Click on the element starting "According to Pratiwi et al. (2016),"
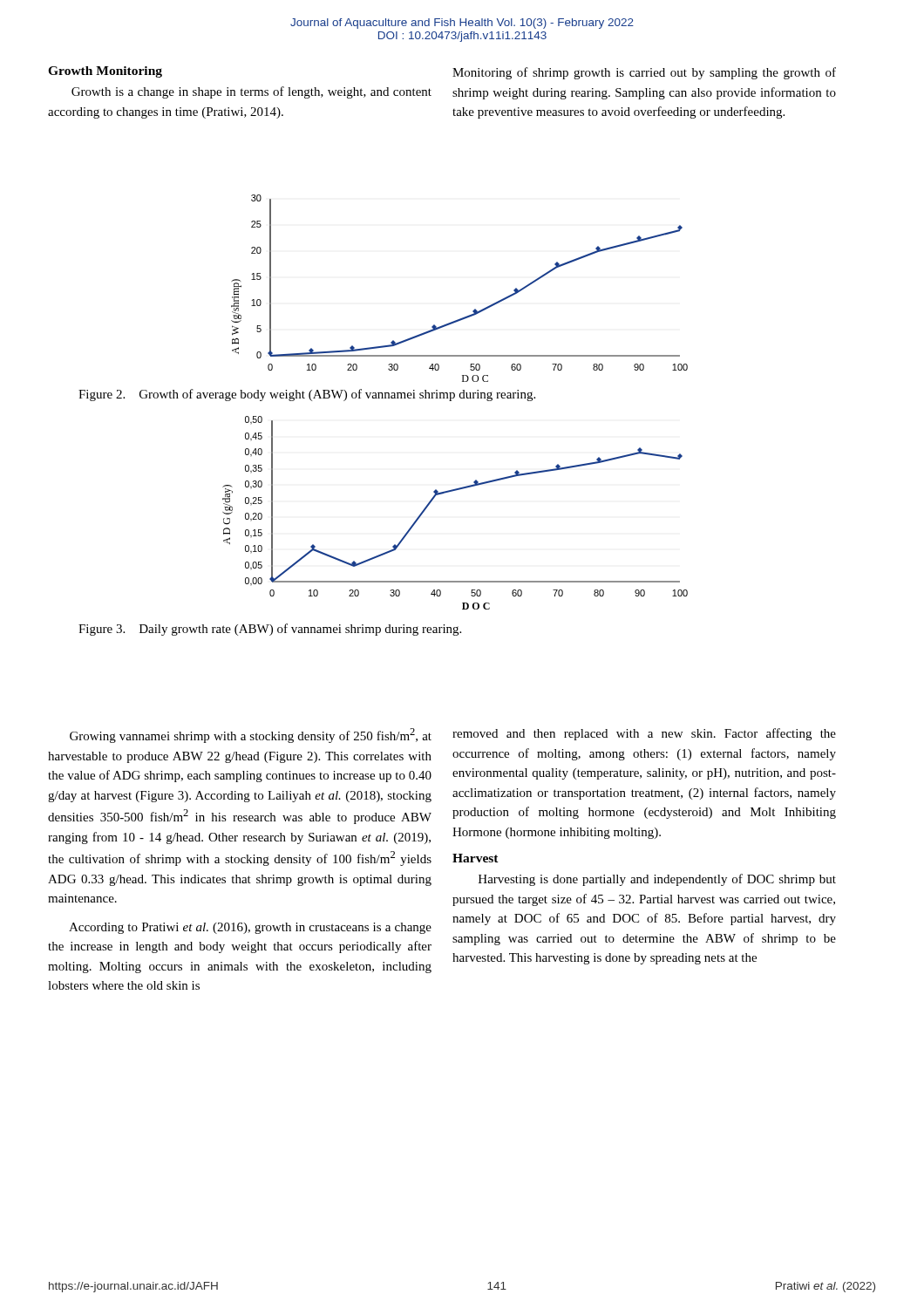924x1308 pixels. [x=240, y=956]
